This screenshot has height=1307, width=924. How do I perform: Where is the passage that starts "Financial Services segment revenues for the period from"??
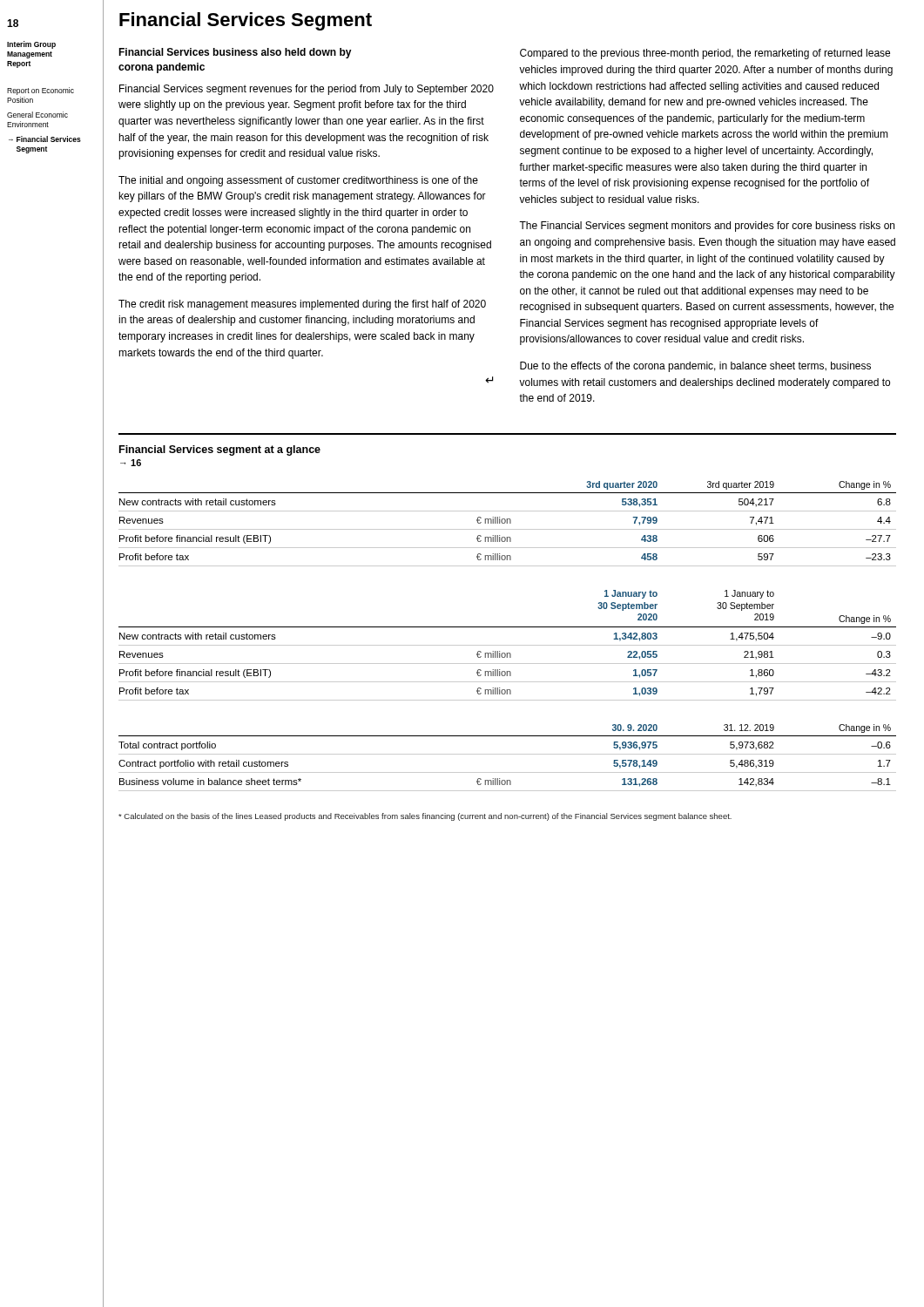pos(307,221)
